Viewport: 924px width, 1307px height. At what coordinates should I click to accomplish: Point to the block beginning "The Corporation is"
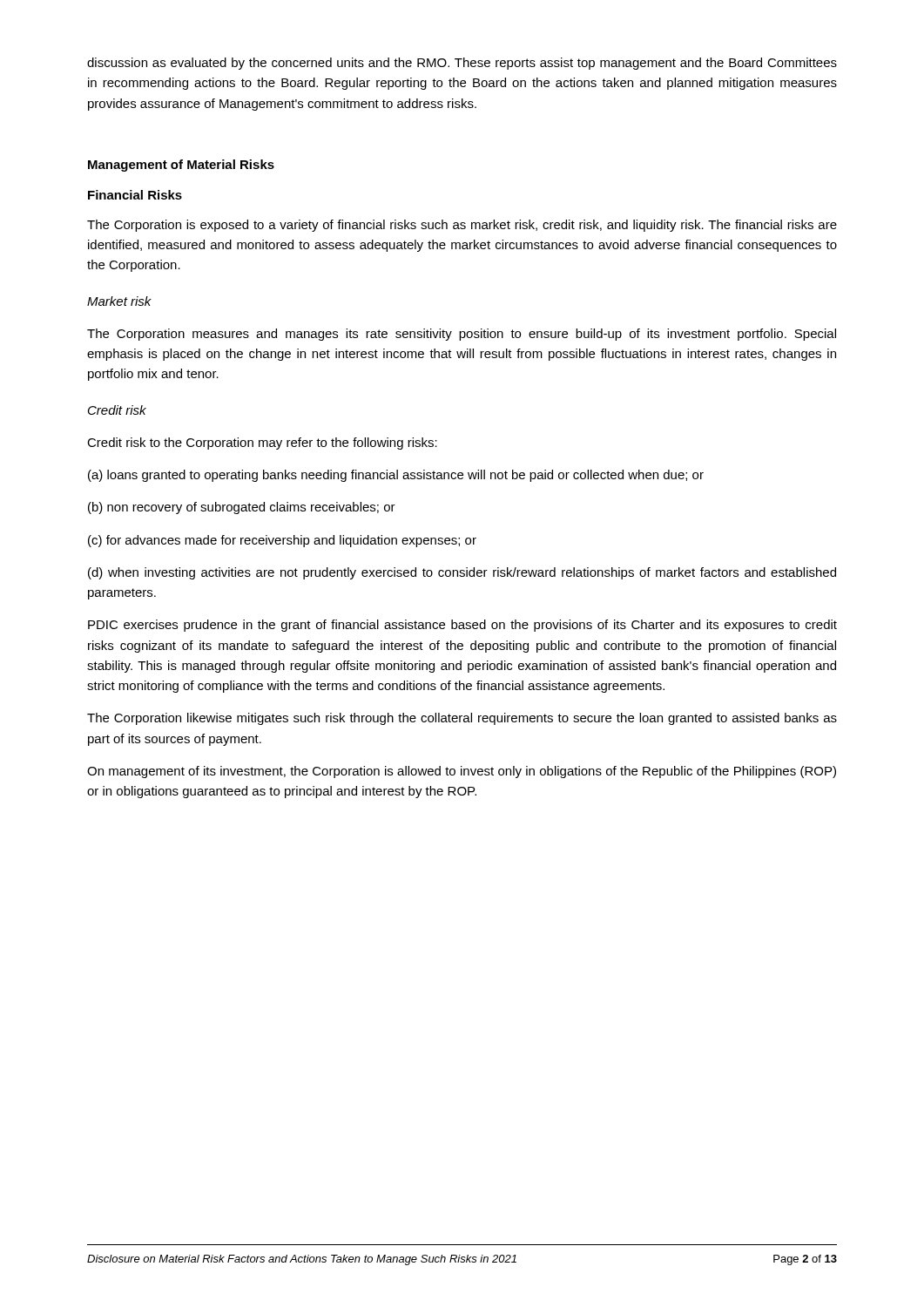tap(462, 244)
